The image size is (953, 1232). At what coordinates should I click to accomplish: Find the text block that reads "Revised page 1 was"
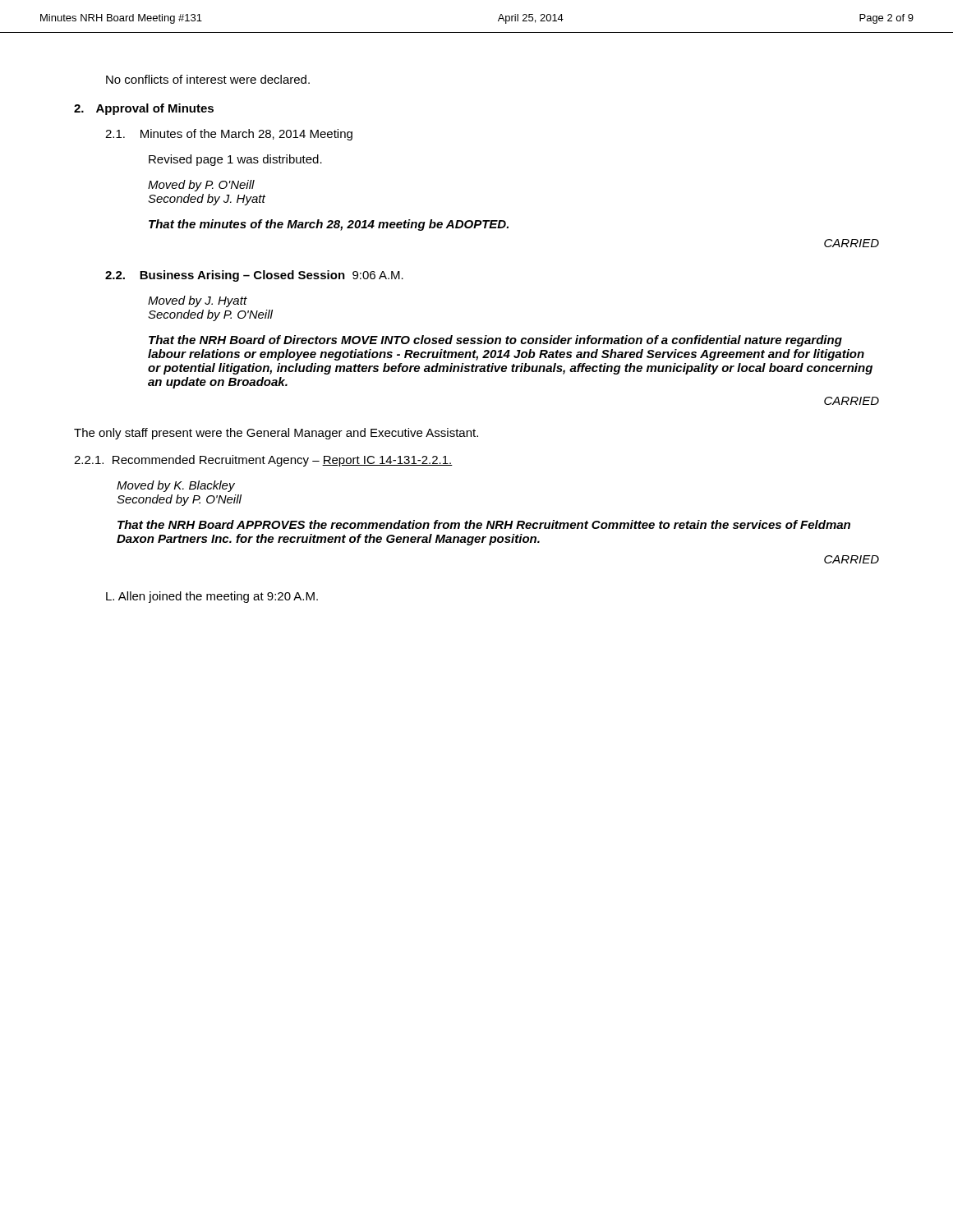235,159
